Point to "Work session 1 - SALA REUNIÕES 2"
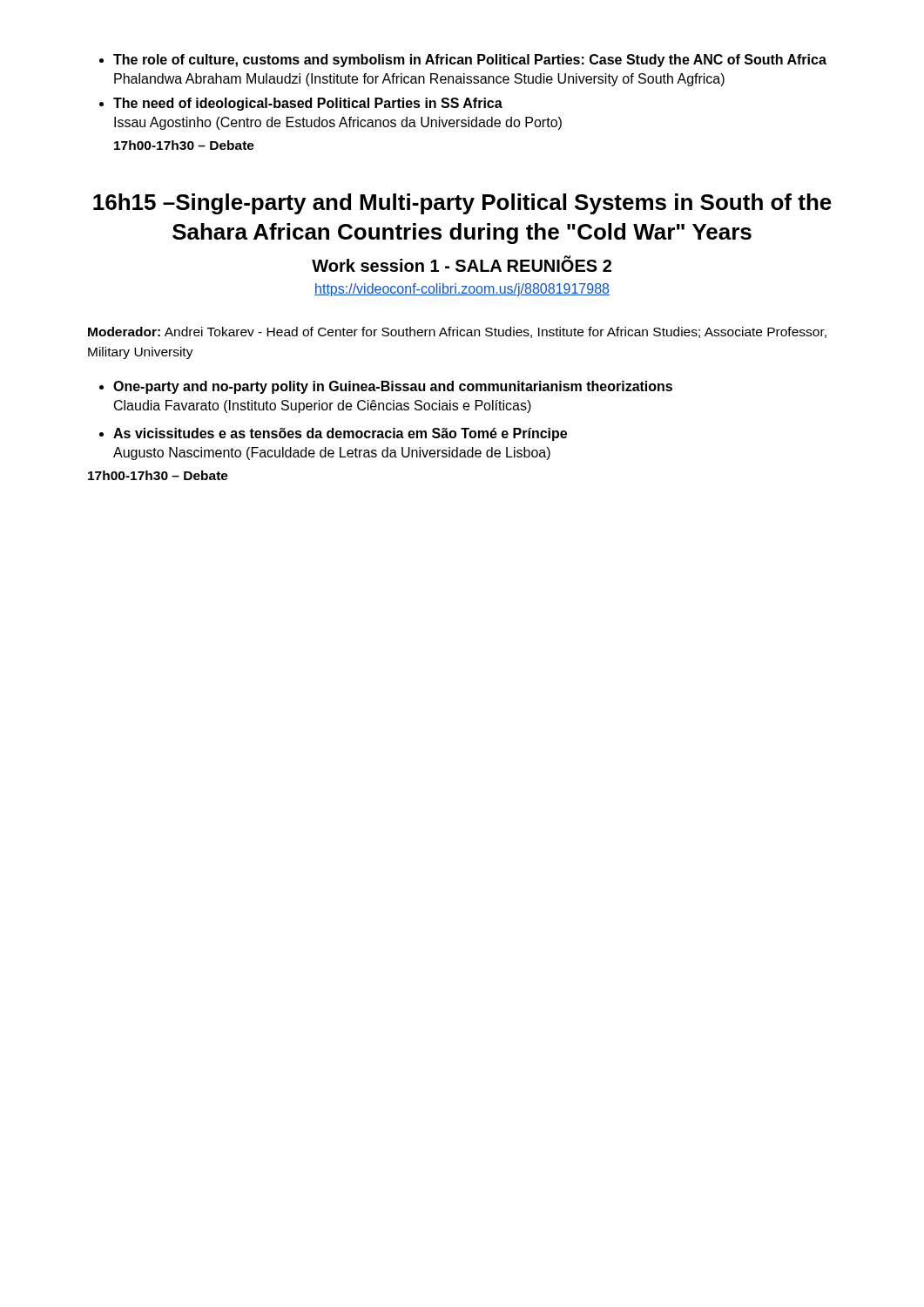Viewport: 924px width, 1307px height. pyautogui.click(x=462, y=265)
